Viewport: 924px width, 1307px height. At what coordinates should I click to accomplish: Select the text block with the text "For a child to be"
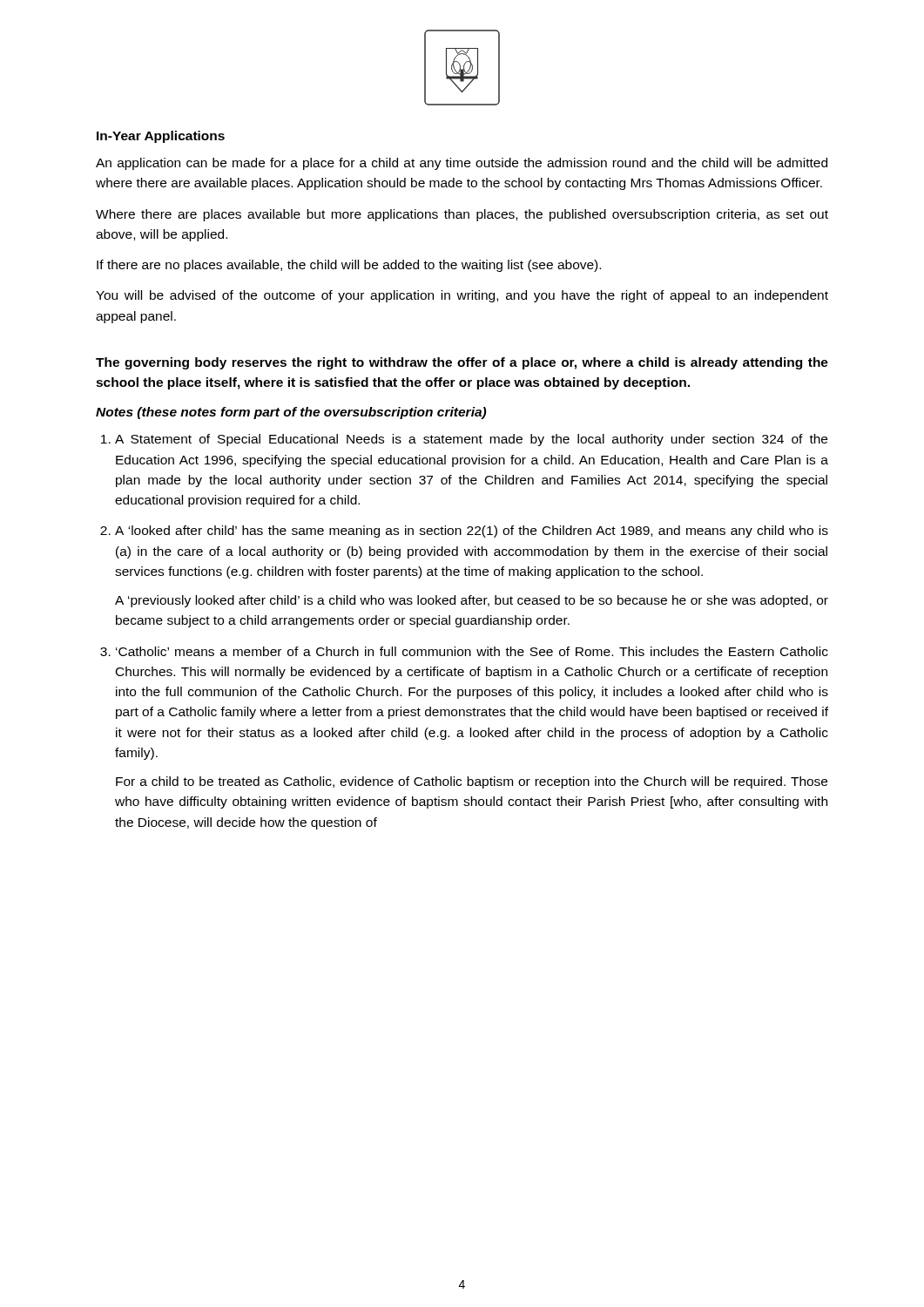click(472, 801)
